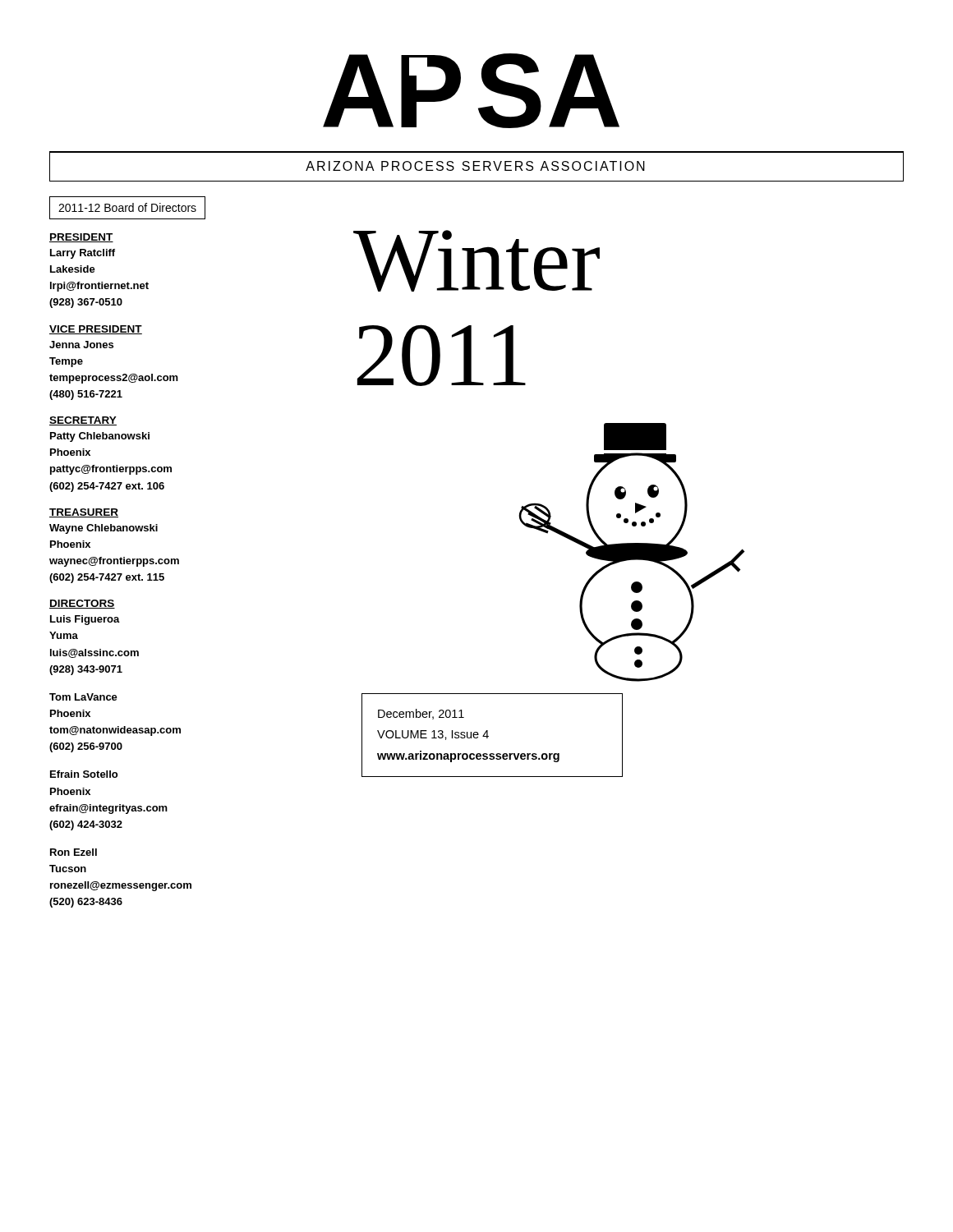Find the text block that reads "SECRETARY Patty Chlebanowski Phoenix pattyc@frontierpps.com"
This screenshot has height=1232, width=953.
click(x=83, y=421)
